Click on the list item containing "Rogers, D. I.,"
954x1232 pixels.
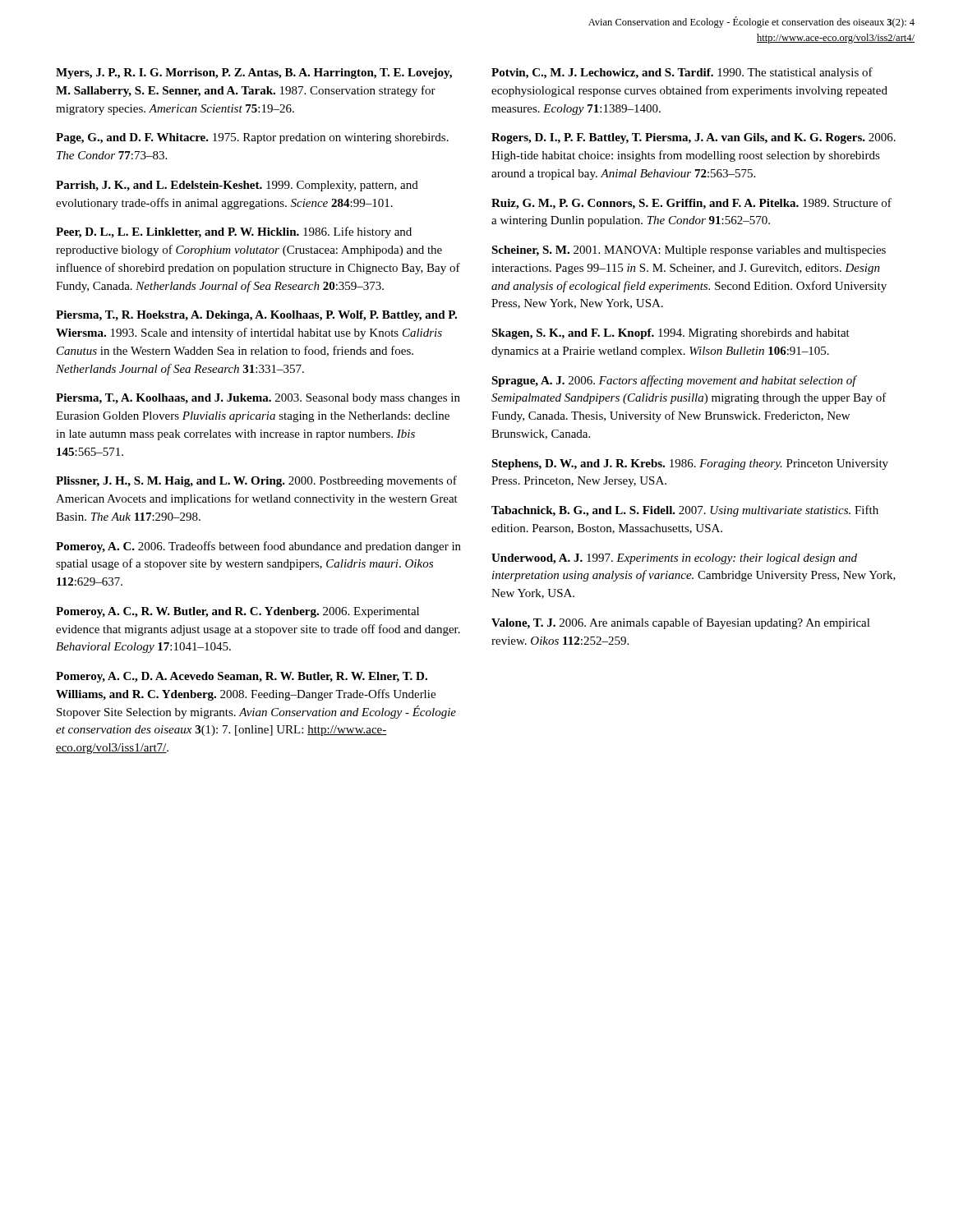[x=694, y=156]
